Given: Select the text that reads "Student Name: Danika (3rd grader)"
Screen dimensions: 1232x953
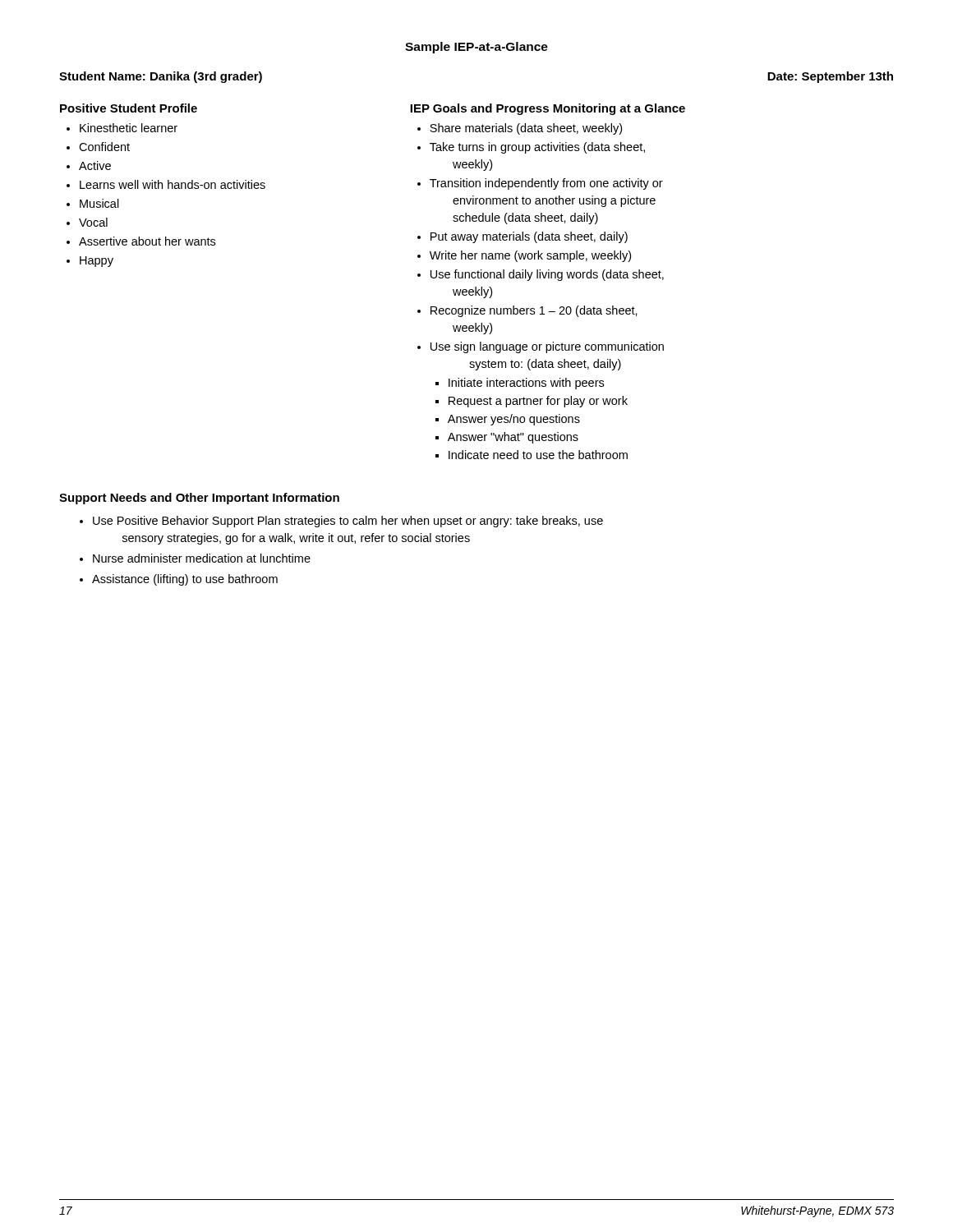Looking at the screenshot, I should coord(161,76).
